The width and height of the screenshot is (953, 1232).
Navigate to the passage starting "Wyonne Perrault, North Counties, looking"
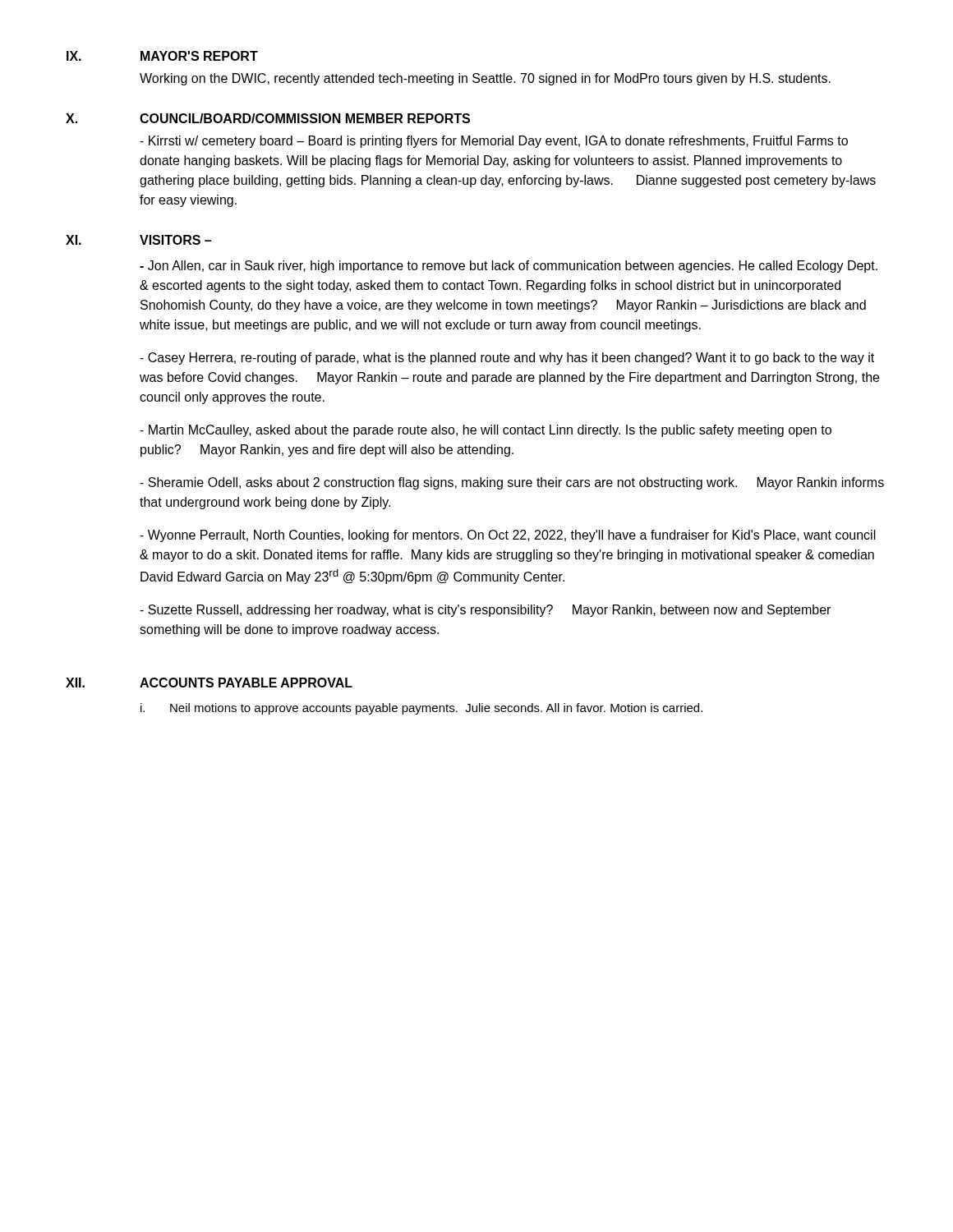(x=508, y=556)
